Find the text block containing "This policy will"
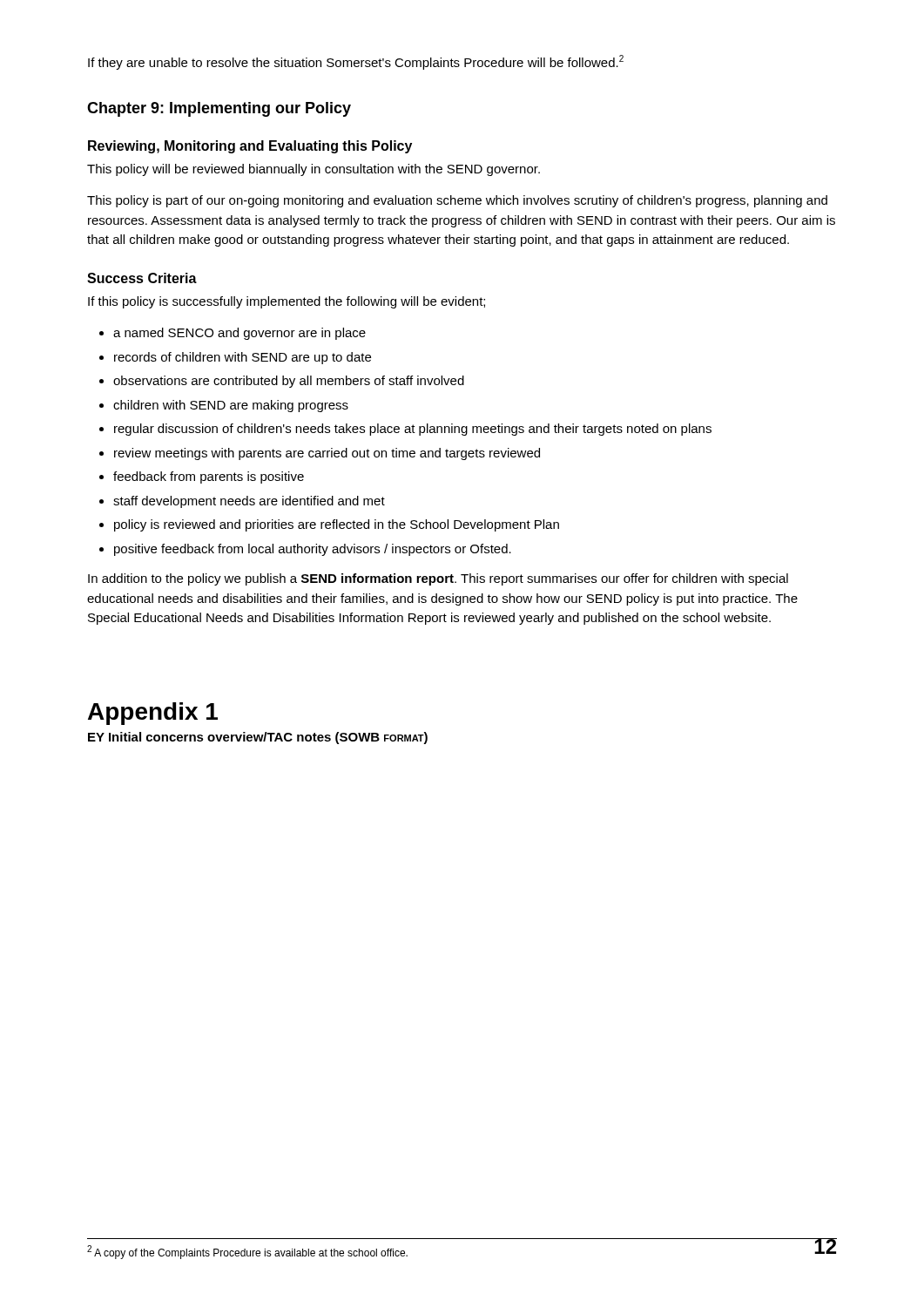The height and width of the screenshot is (1307, 924). [314, 168]
